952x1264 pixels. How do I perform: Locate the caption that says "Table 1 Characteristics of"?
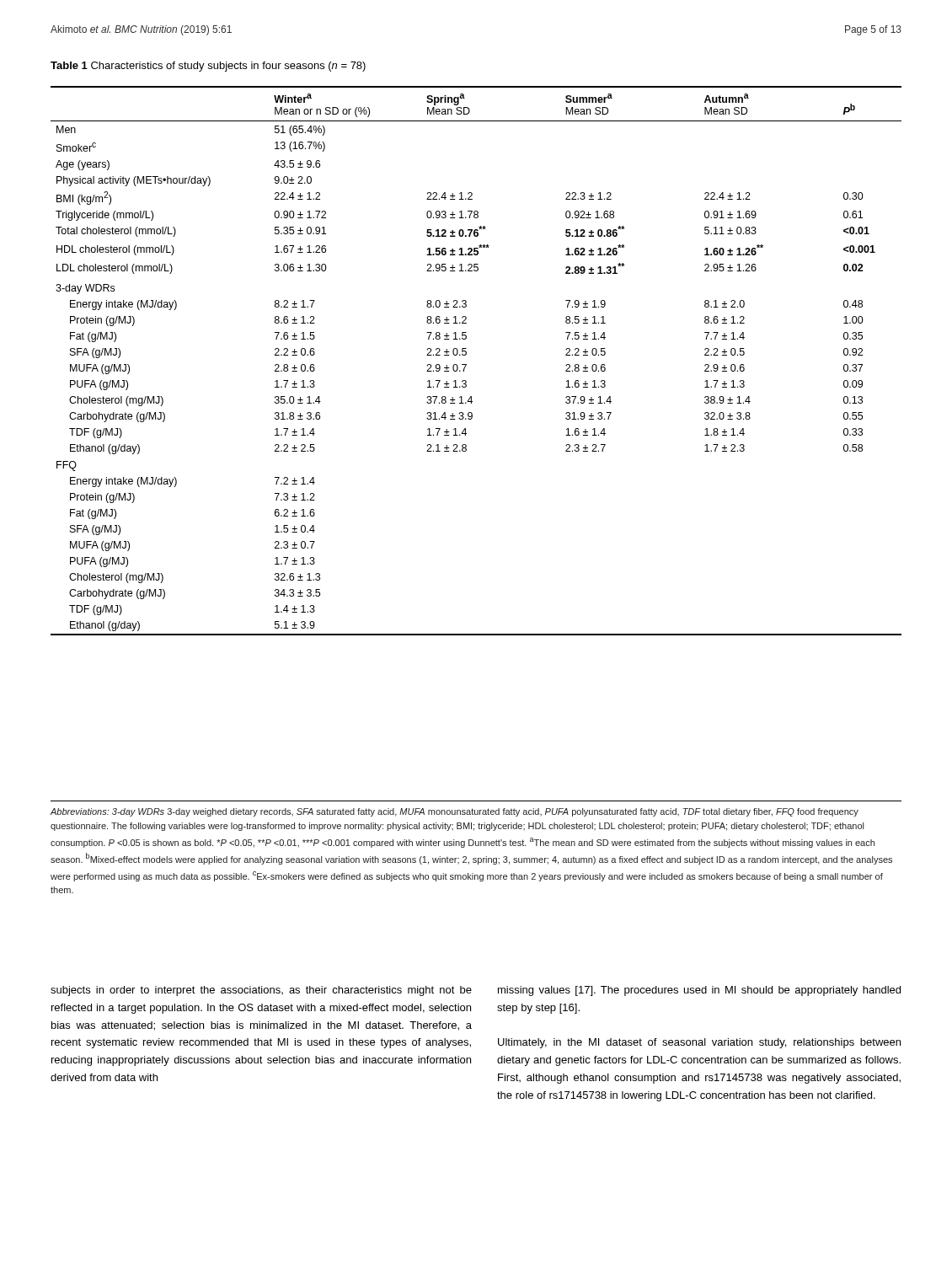[x=208, y=65]
